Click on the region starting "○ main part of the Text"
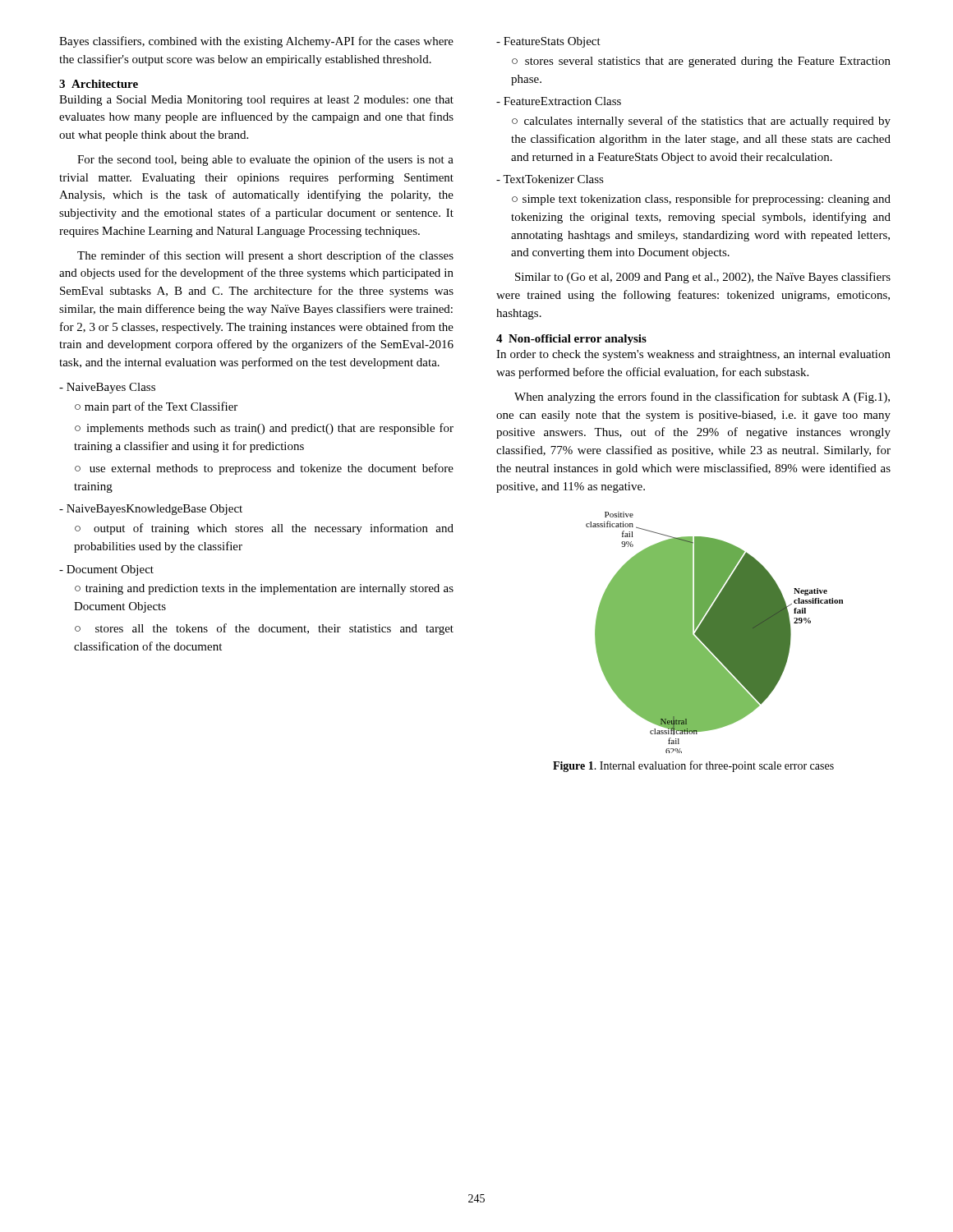 156,406
